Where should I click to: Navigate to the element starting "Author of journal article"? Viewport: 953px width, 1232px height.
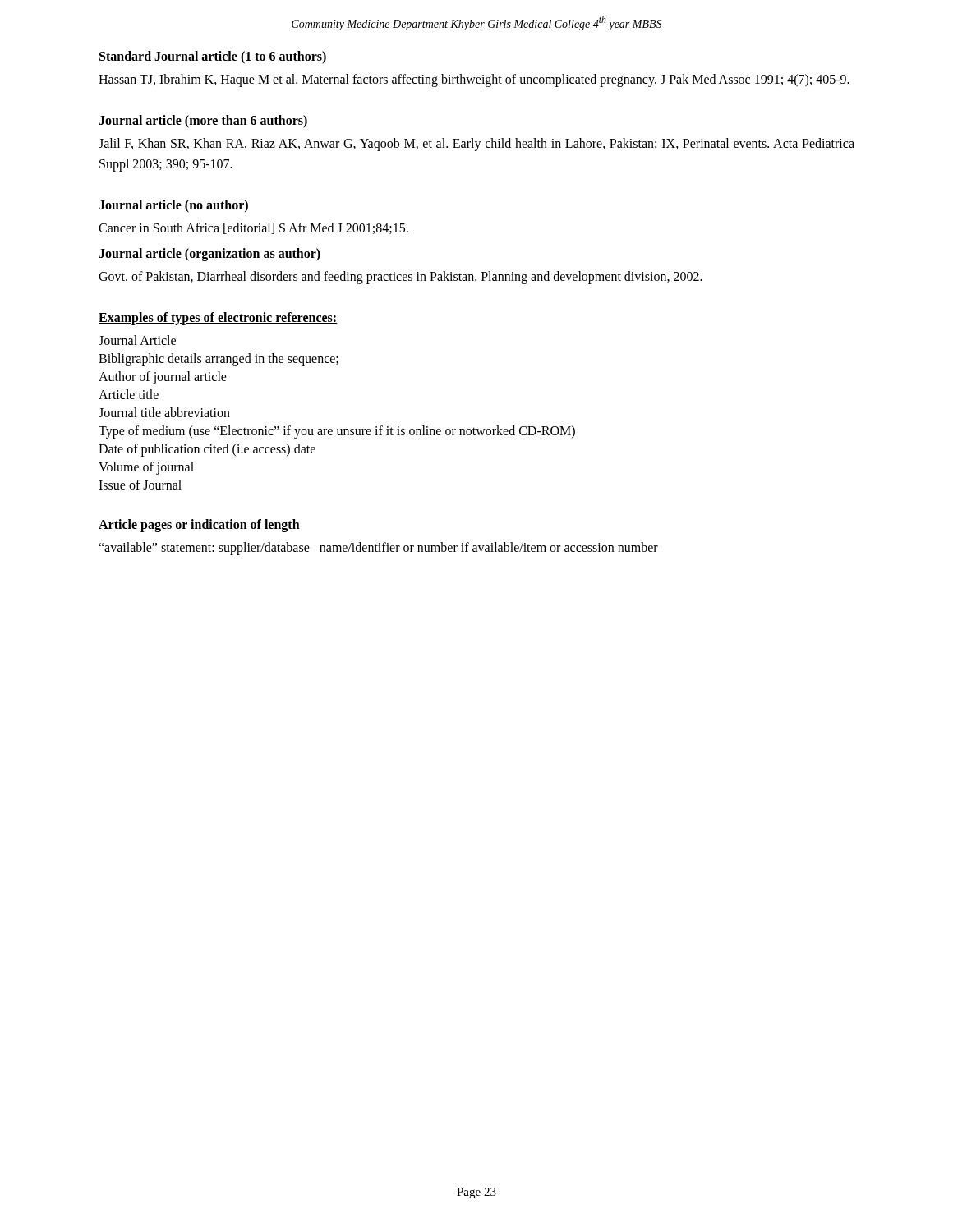click(x=163, y=377)
